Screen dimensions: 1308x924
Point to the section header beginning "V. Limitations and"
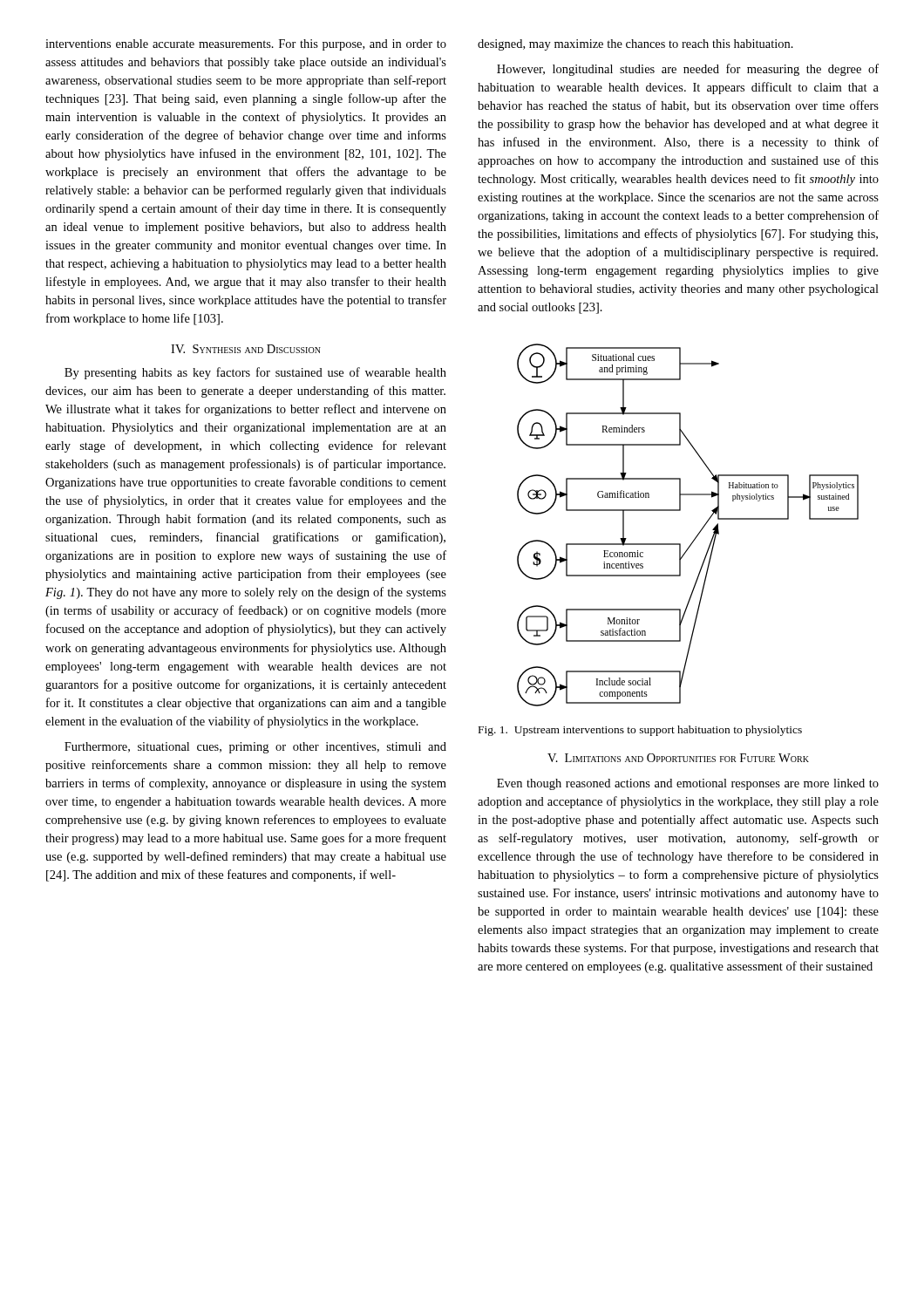tap(678, 758)
